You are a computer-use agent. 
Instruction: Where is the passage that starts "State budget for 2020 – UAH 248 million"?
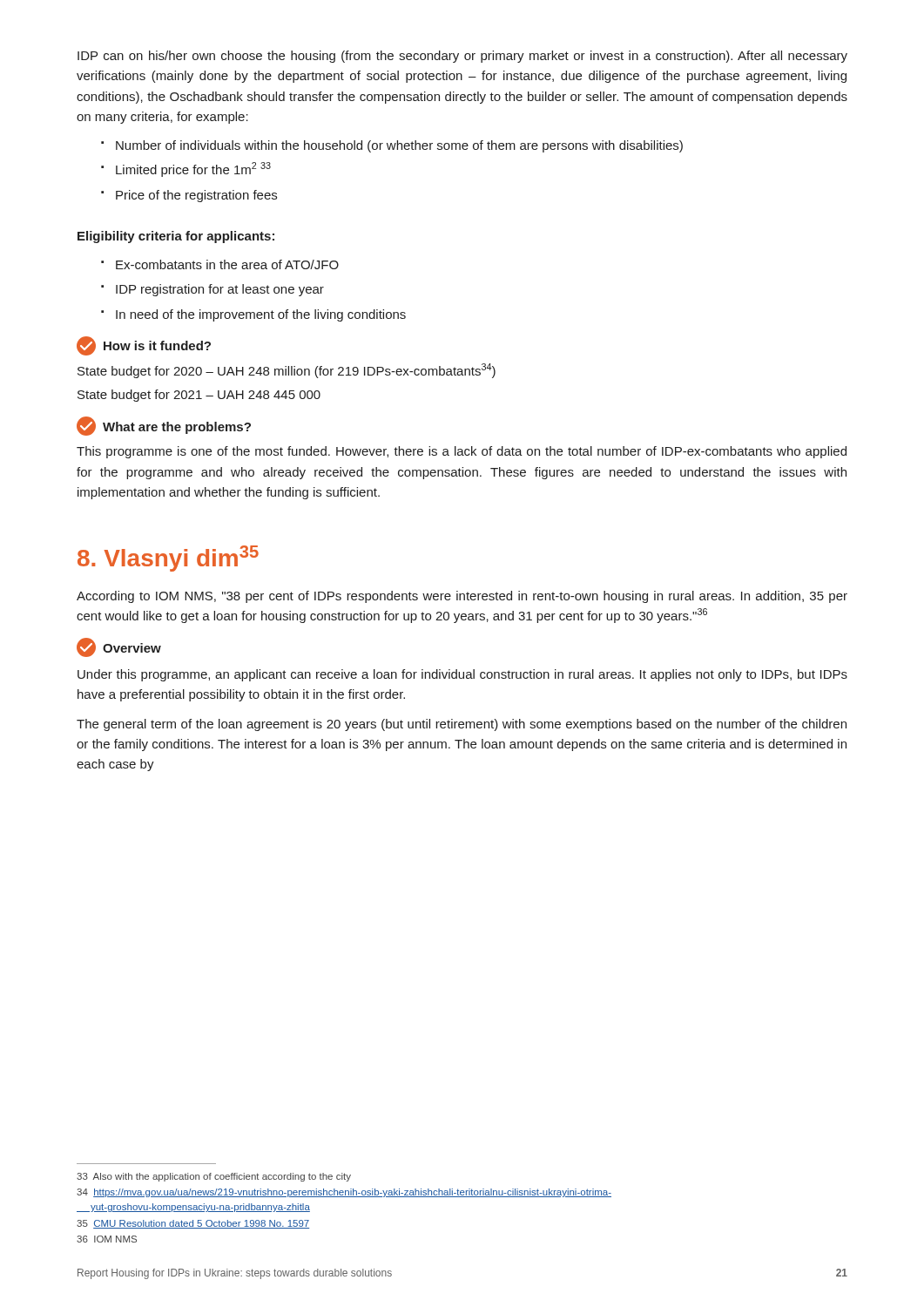[462, 382]
